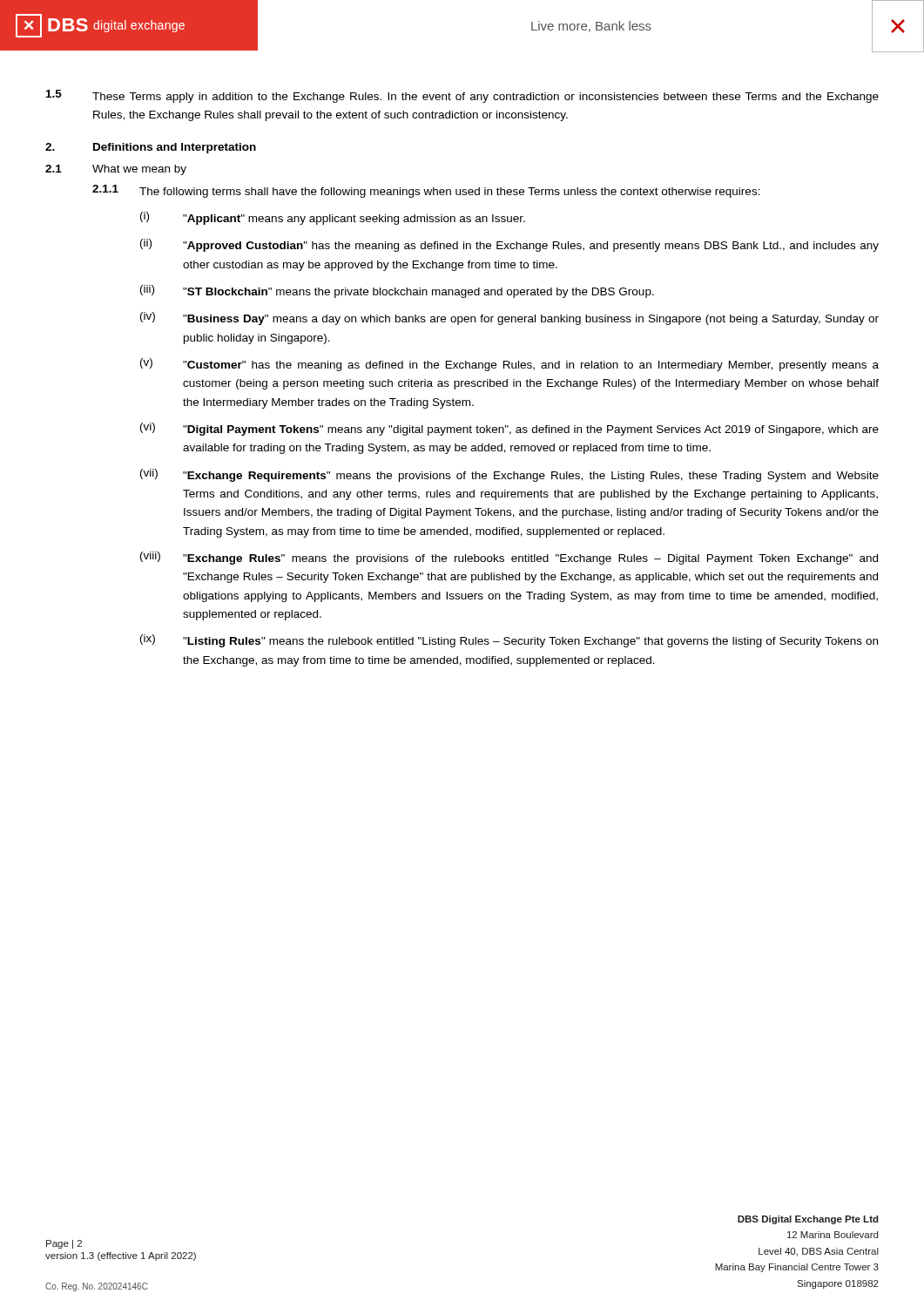Locate the list item that reads "(vii) "Exchange Requirements""
924x1307 pixels.
(x=509, y=503)
